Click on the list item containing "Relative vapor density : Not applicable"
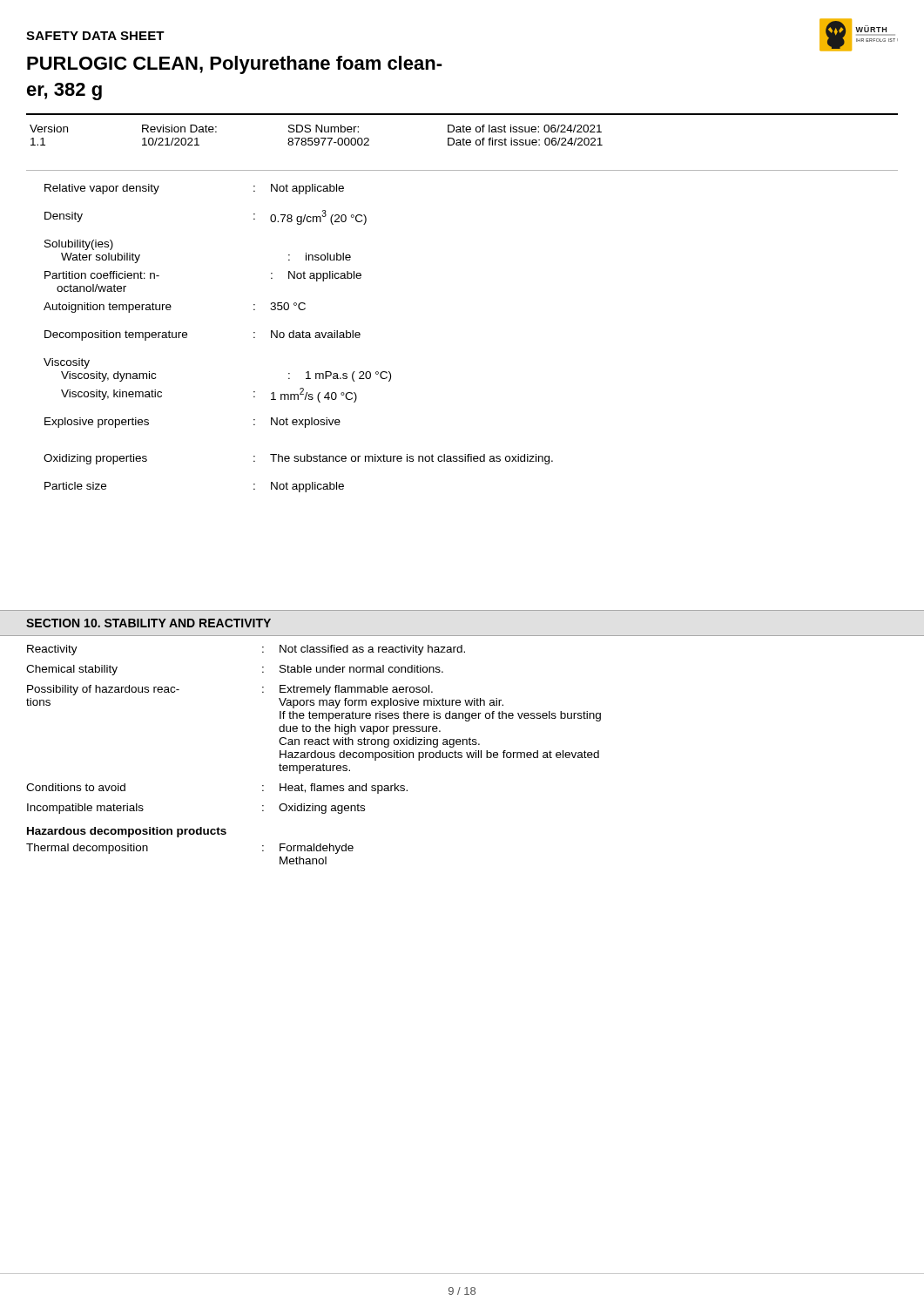Screen dimensions: 1307x924 [x=102, y=189]
